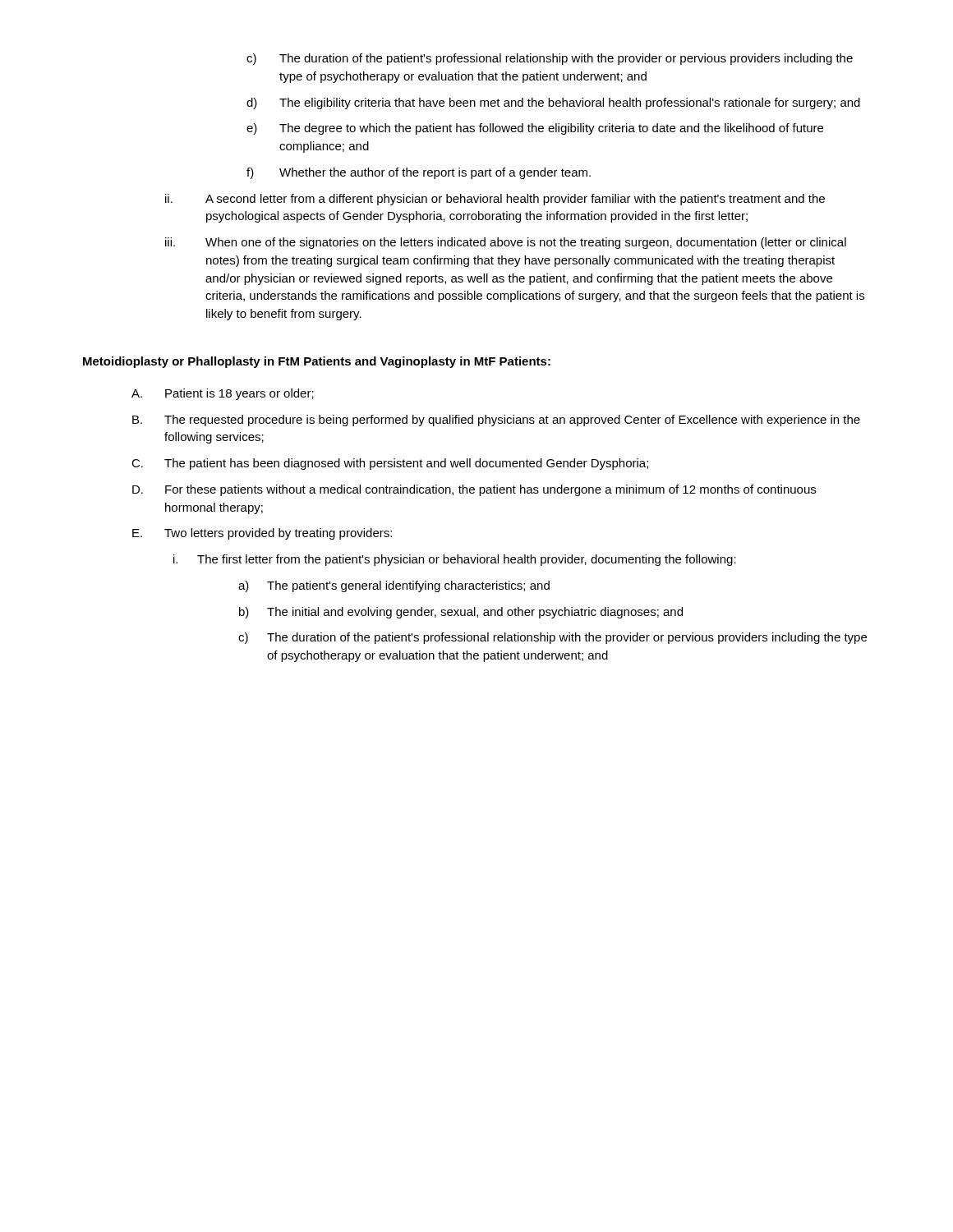Image resolution: width=953 pixels, height=1232 pixels.
Task: Navigate to the element starting "E. Two letters provided by"
Action: (x=262, y=533)
